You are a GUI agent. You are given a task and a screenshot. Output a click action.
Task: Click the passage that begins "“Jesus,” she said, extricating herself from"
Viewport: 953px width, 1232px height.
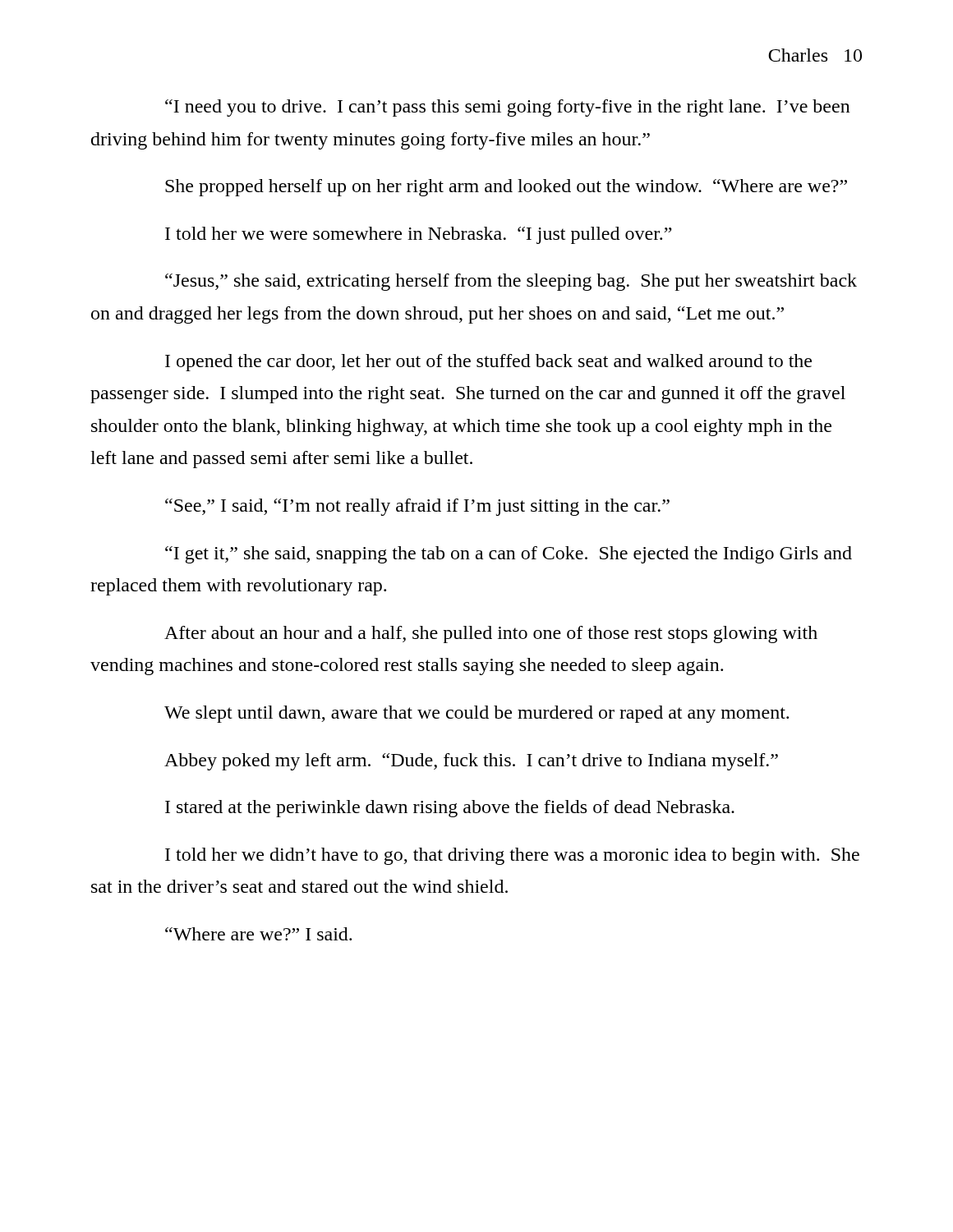click(476, 297)
